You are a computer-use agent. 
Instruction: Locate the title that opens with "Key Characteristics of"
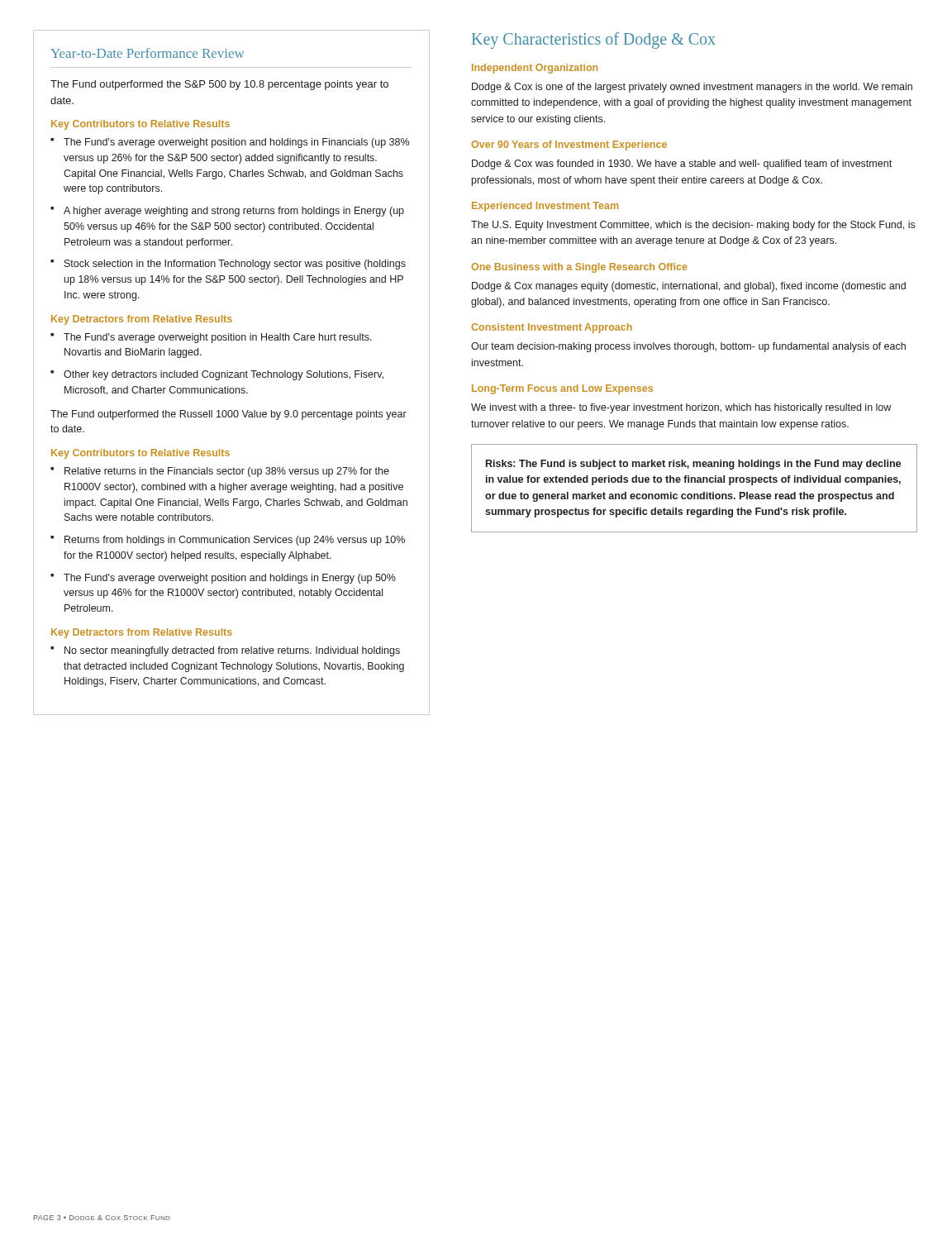[x=694, y=39]
